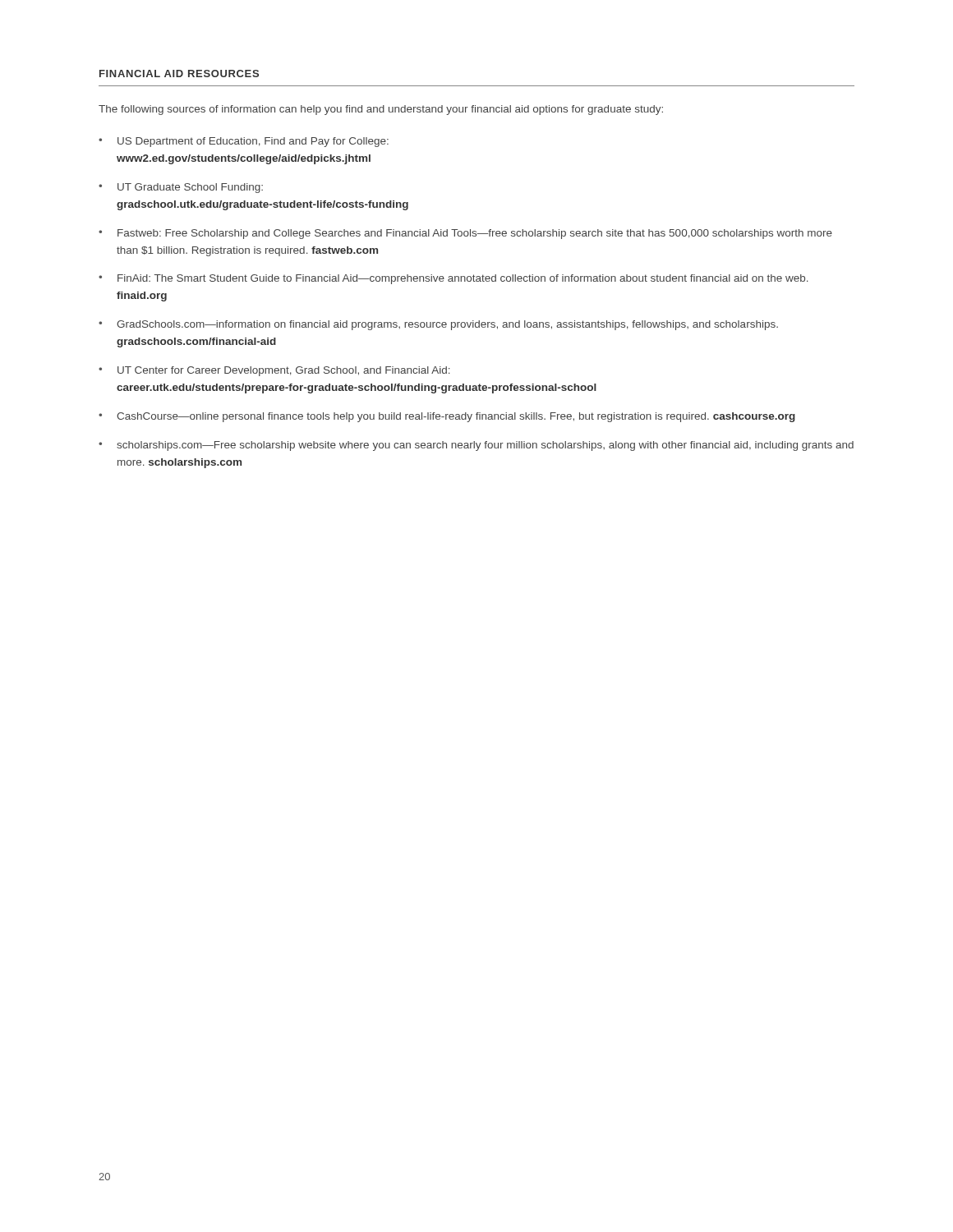This screenshot has height=1232, width=953.
Task: Locate the text "• UT Graduate School Funding: gradschool.utk.edu/graduate-student-life/costs-funding"
Action: 181,188
